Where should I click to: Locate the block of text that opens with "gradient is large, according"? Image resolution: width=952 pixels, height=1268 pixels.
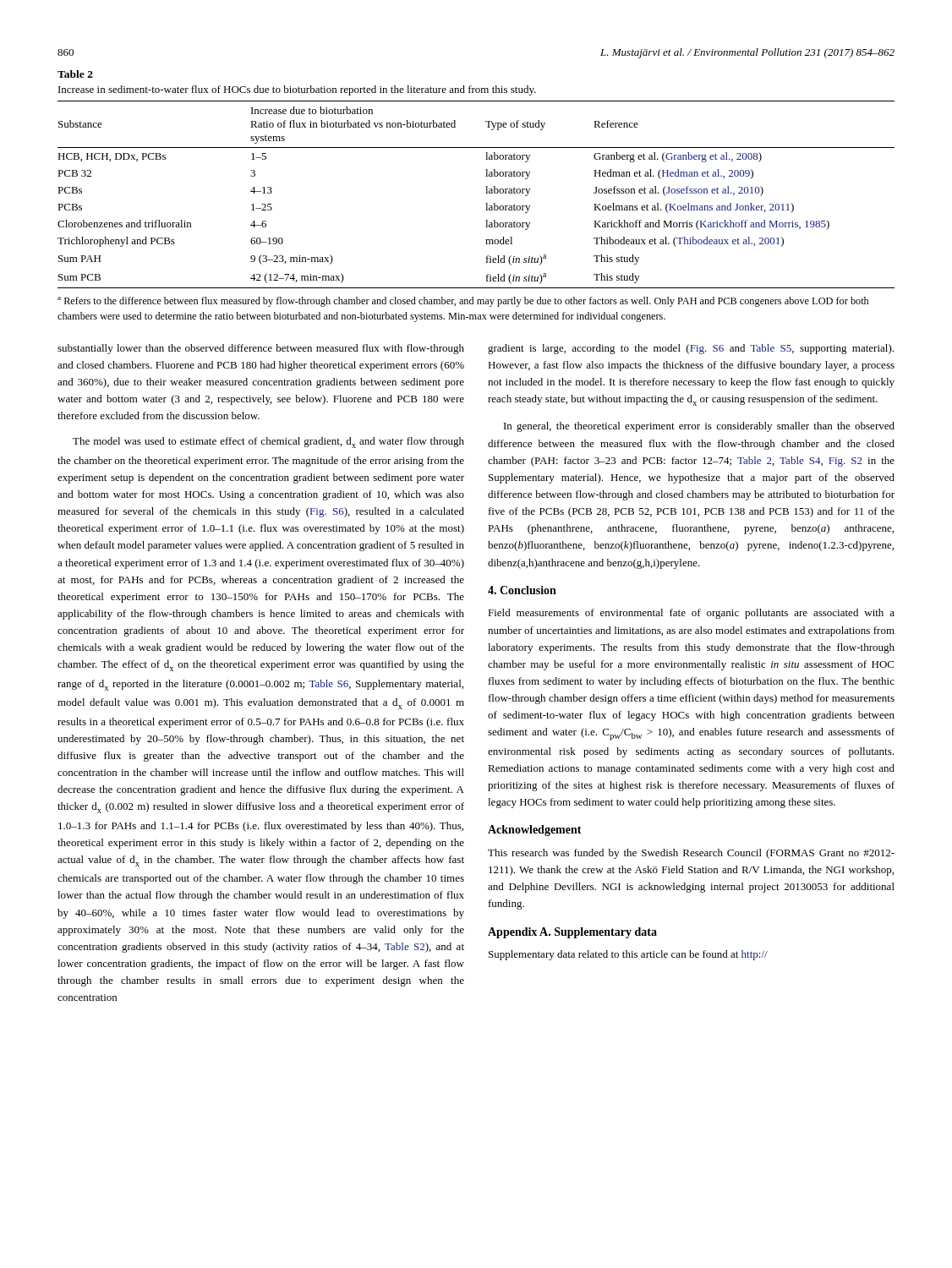(691, 455)
